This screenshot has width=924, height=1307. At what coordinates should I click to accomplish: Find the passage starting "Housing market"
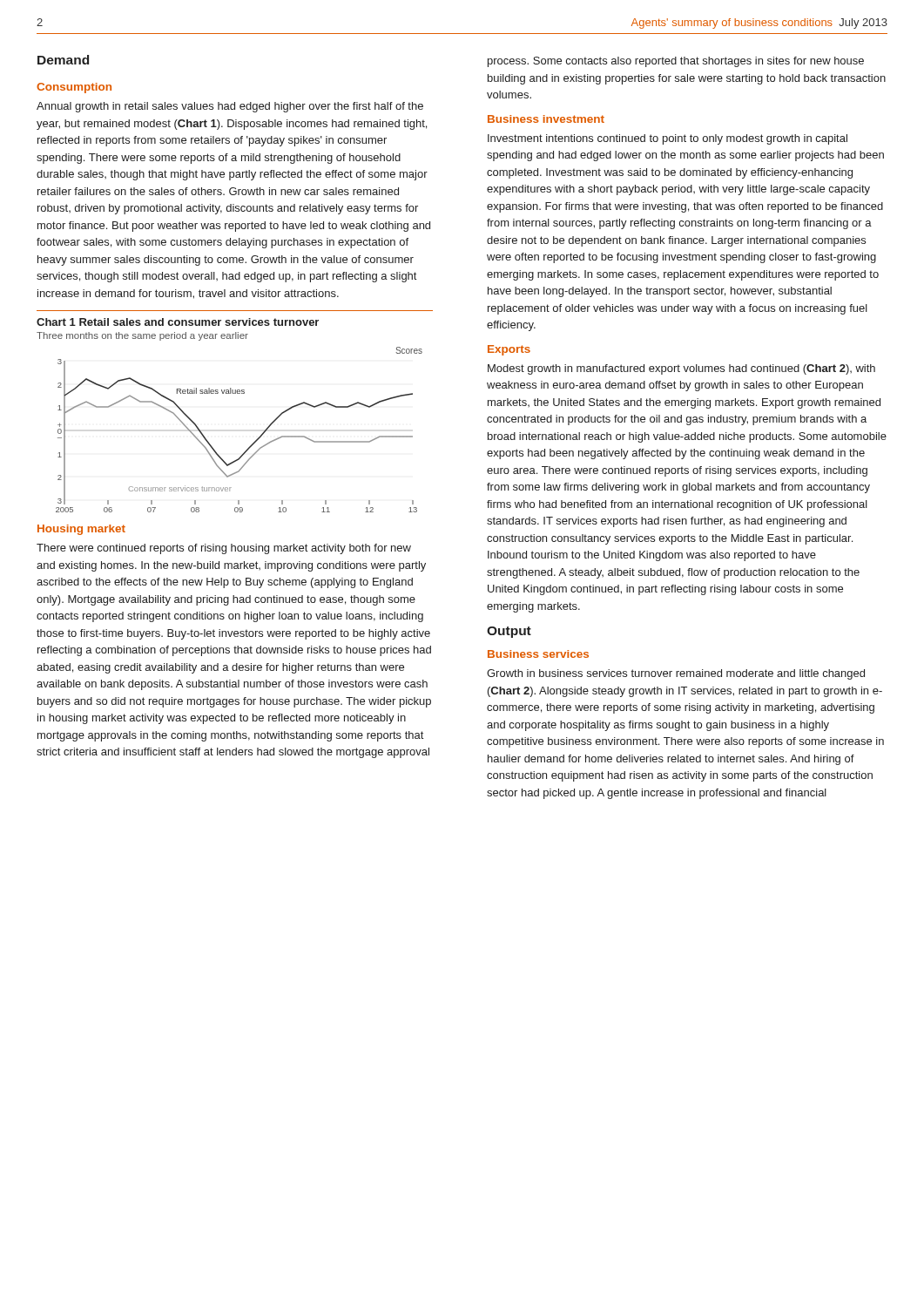coord(81,528)
